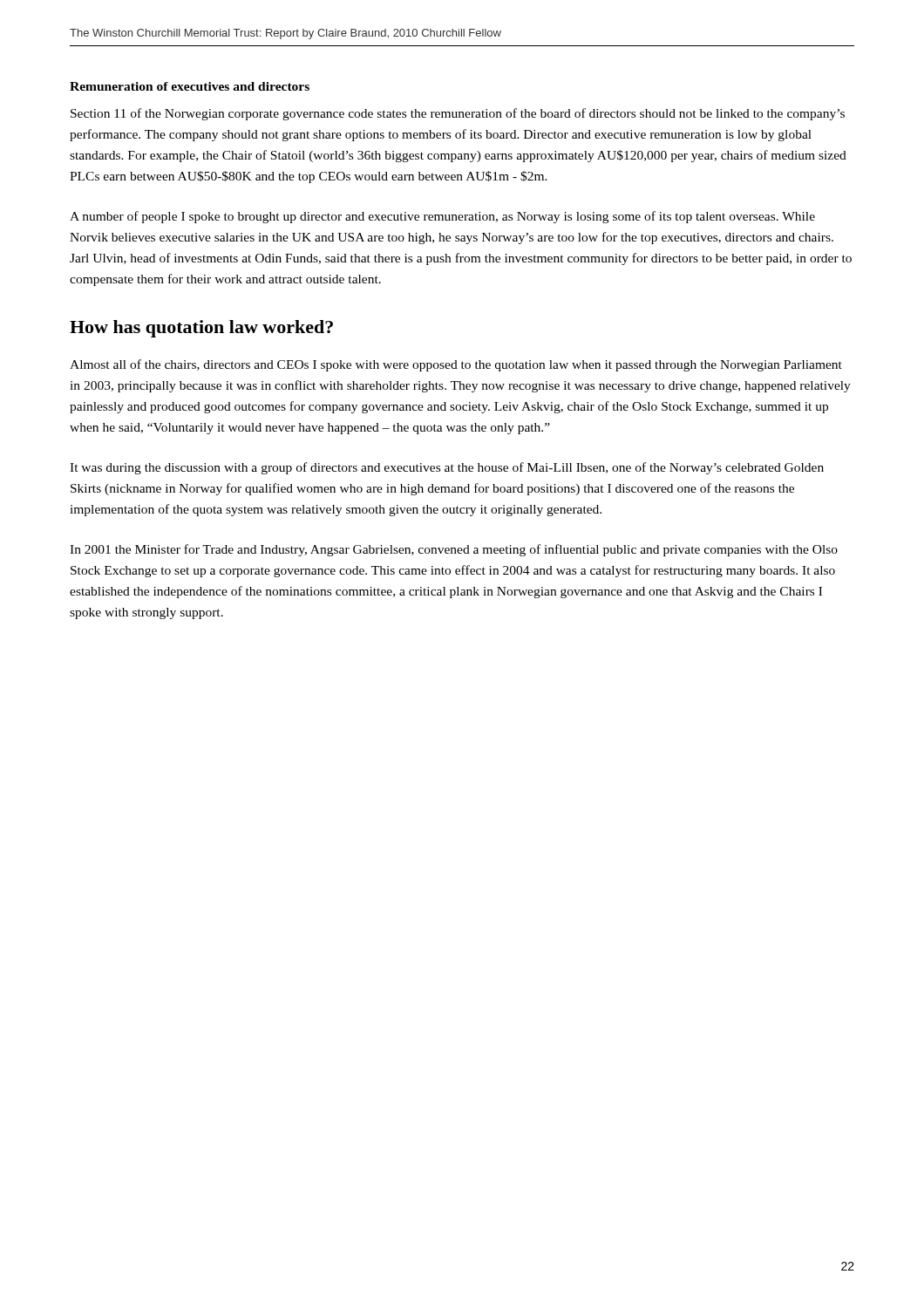Locate the text block that reads "Section 11 of"

coord(462,145)
